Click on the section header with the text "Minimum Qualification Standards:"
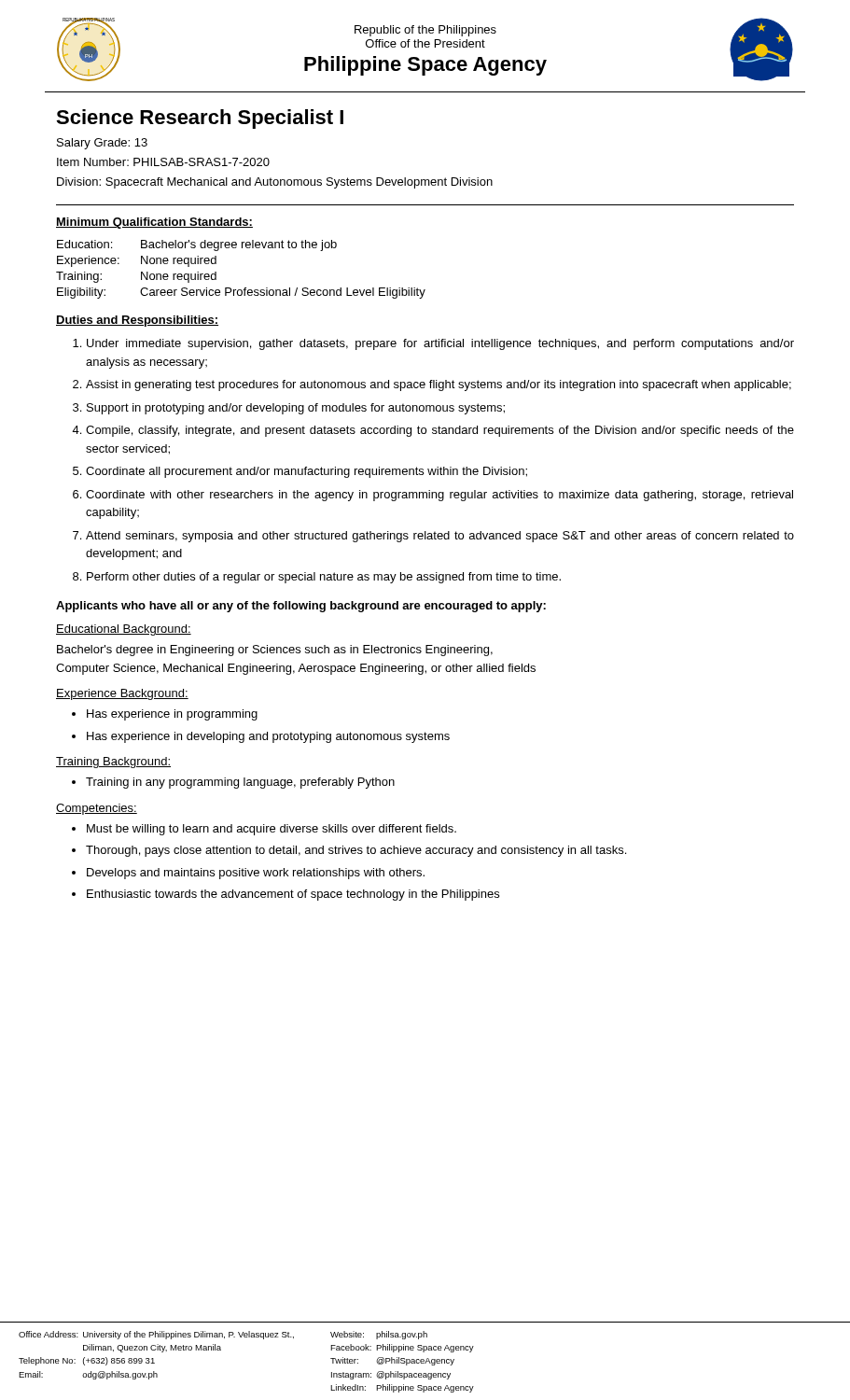Screen dimensions: 1400x850 [x=154, y=222]
